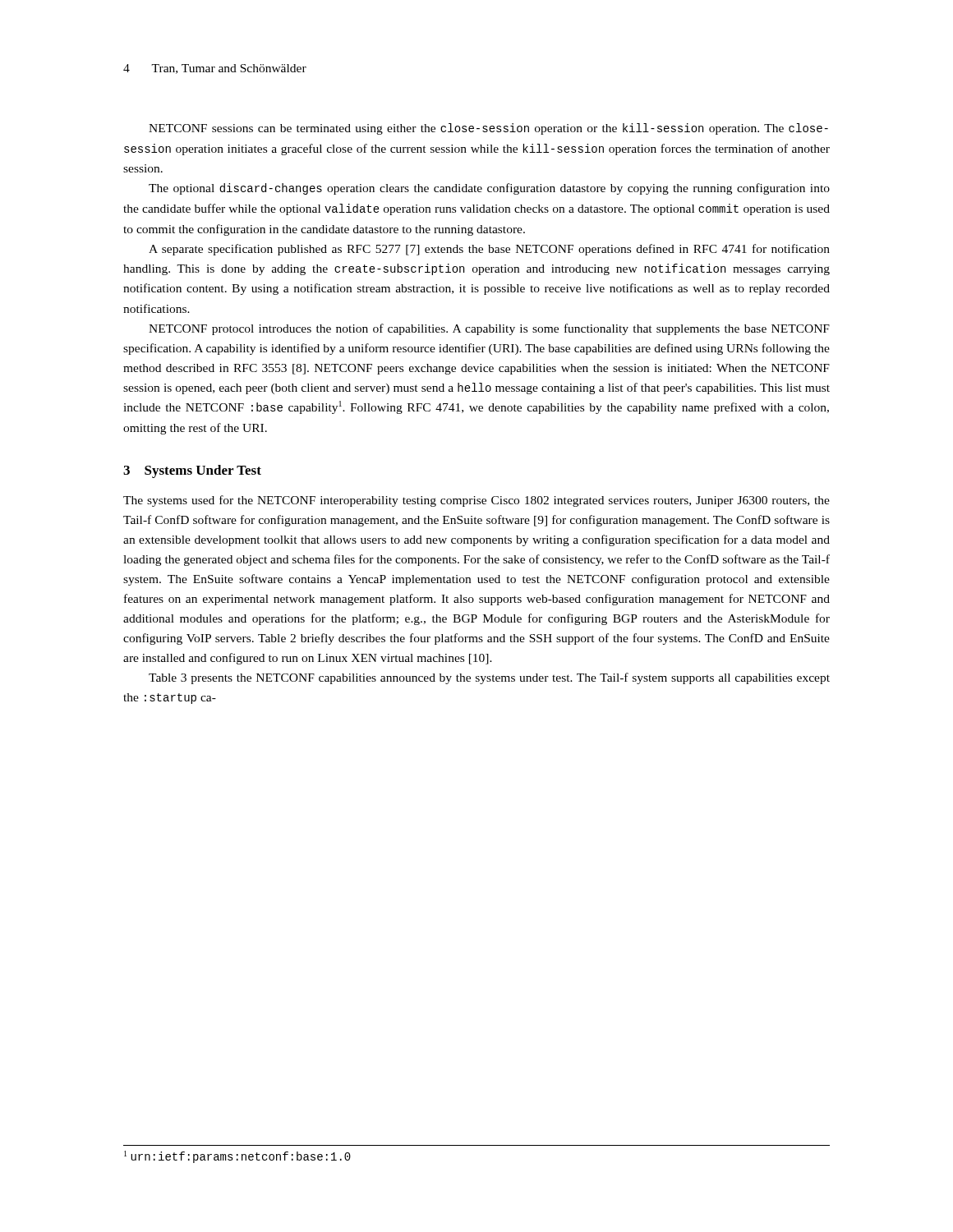953x1232 pixels.
Task: Point to the passage starting "NETCONF sessions can be"
Action: 476,148
